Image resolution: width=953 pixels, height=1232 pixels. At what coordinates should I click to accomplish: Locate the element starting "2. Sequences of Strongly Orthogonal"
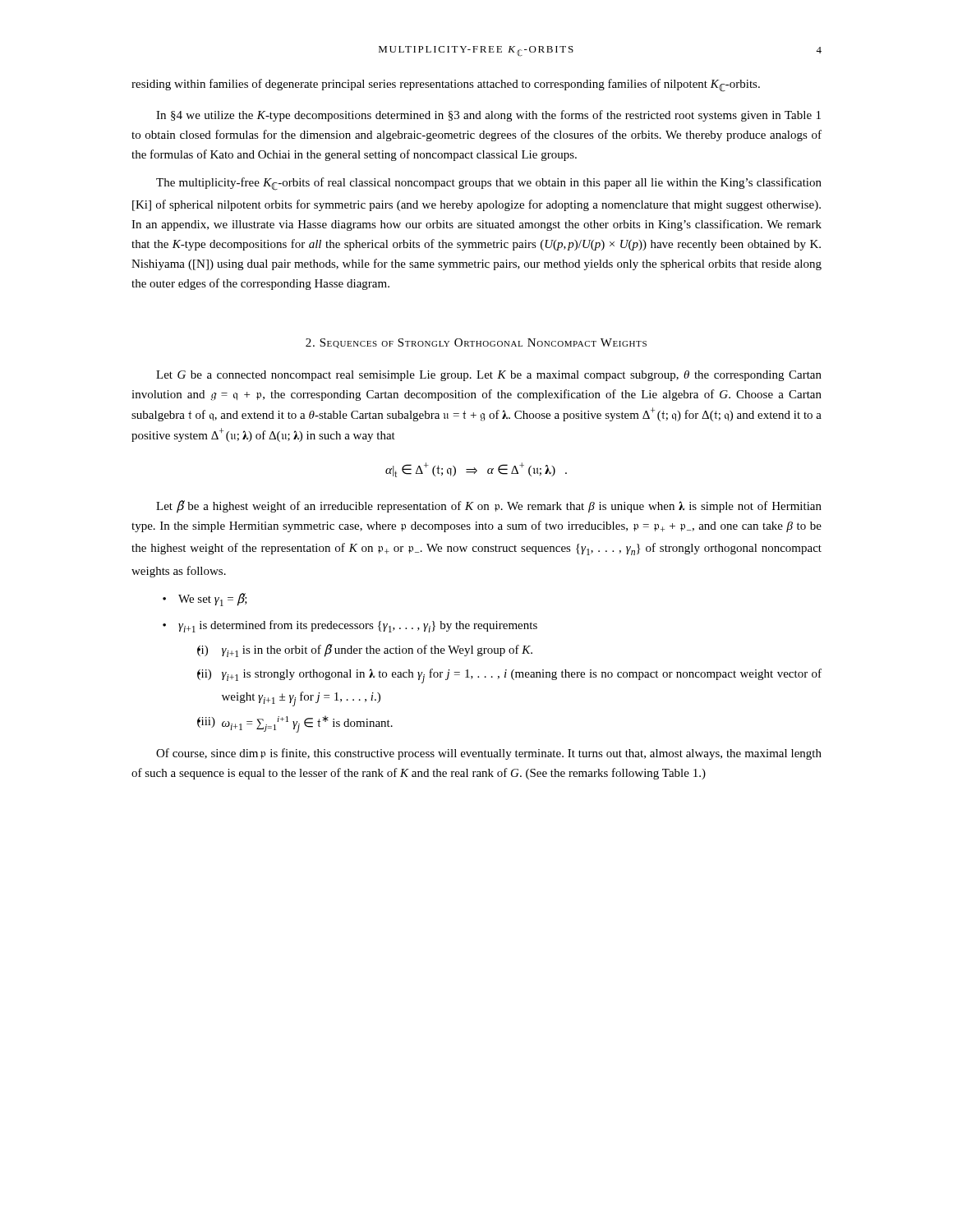coord(476,343)
